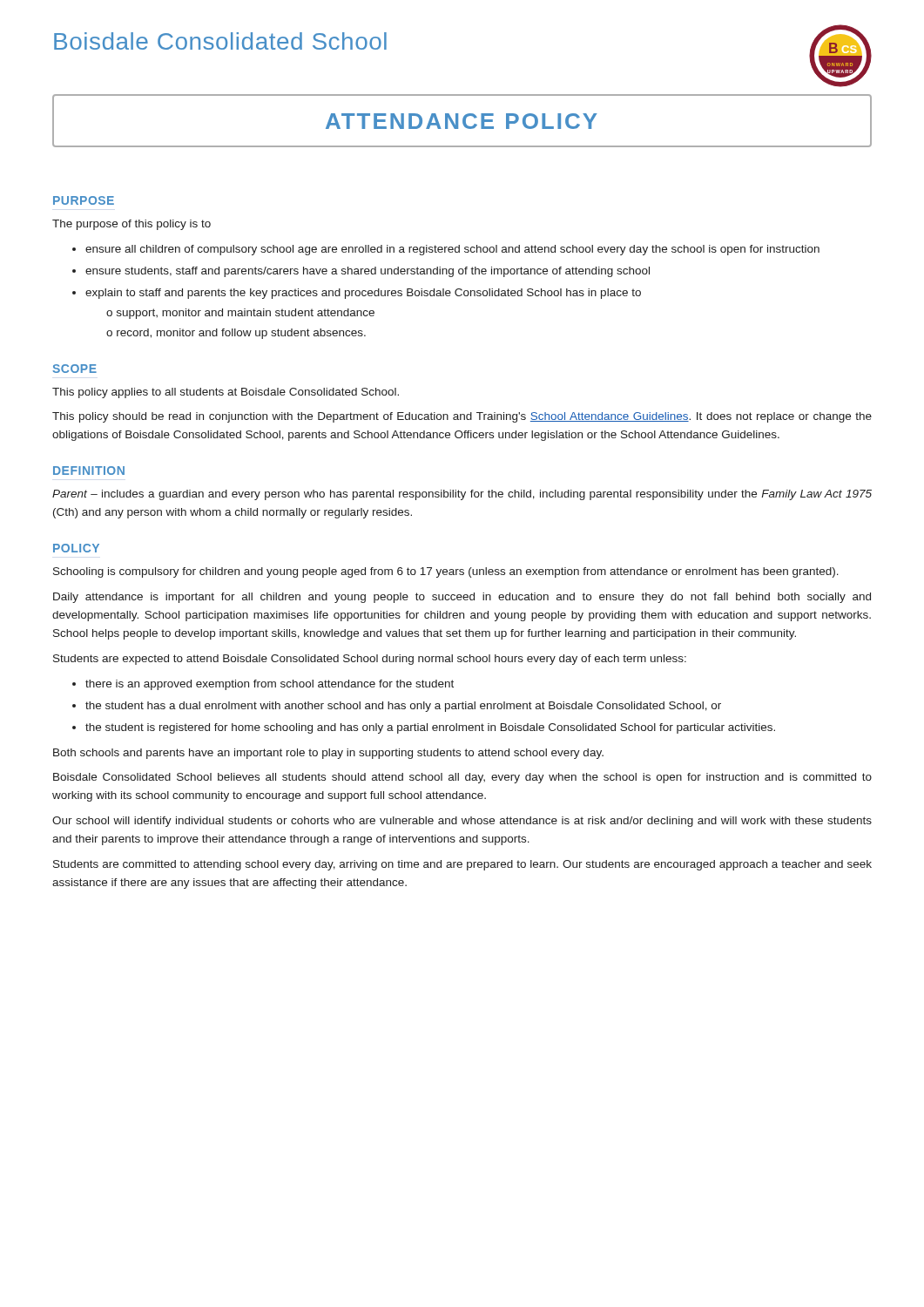Locate the list item that reads "there is an approved exemption from school attendance"

(270, 683)
